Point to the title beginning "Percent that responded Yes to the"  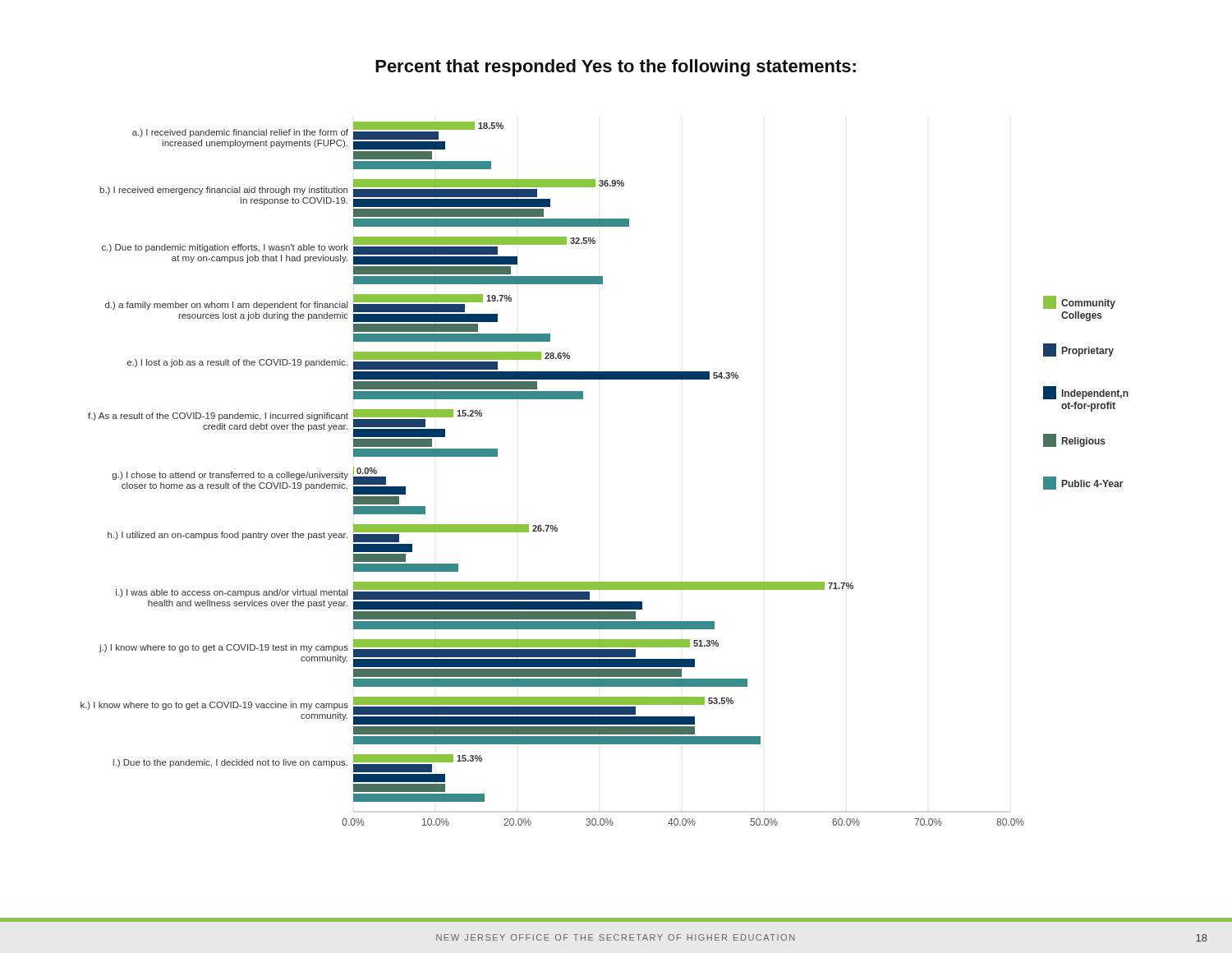(x=616, y=66)
